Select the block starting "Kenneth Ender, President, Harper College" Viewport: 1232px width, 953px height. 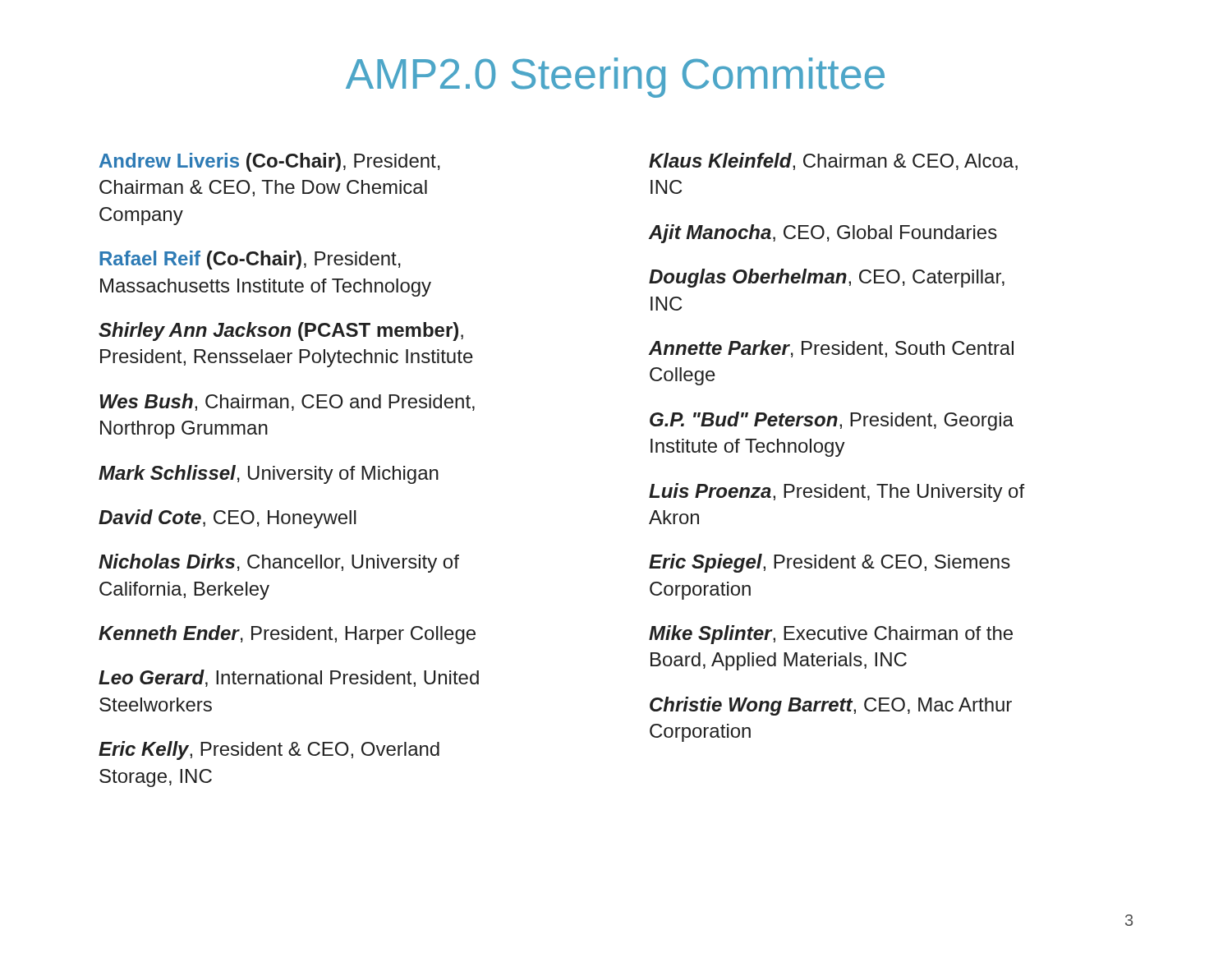[x=288, y=633]
